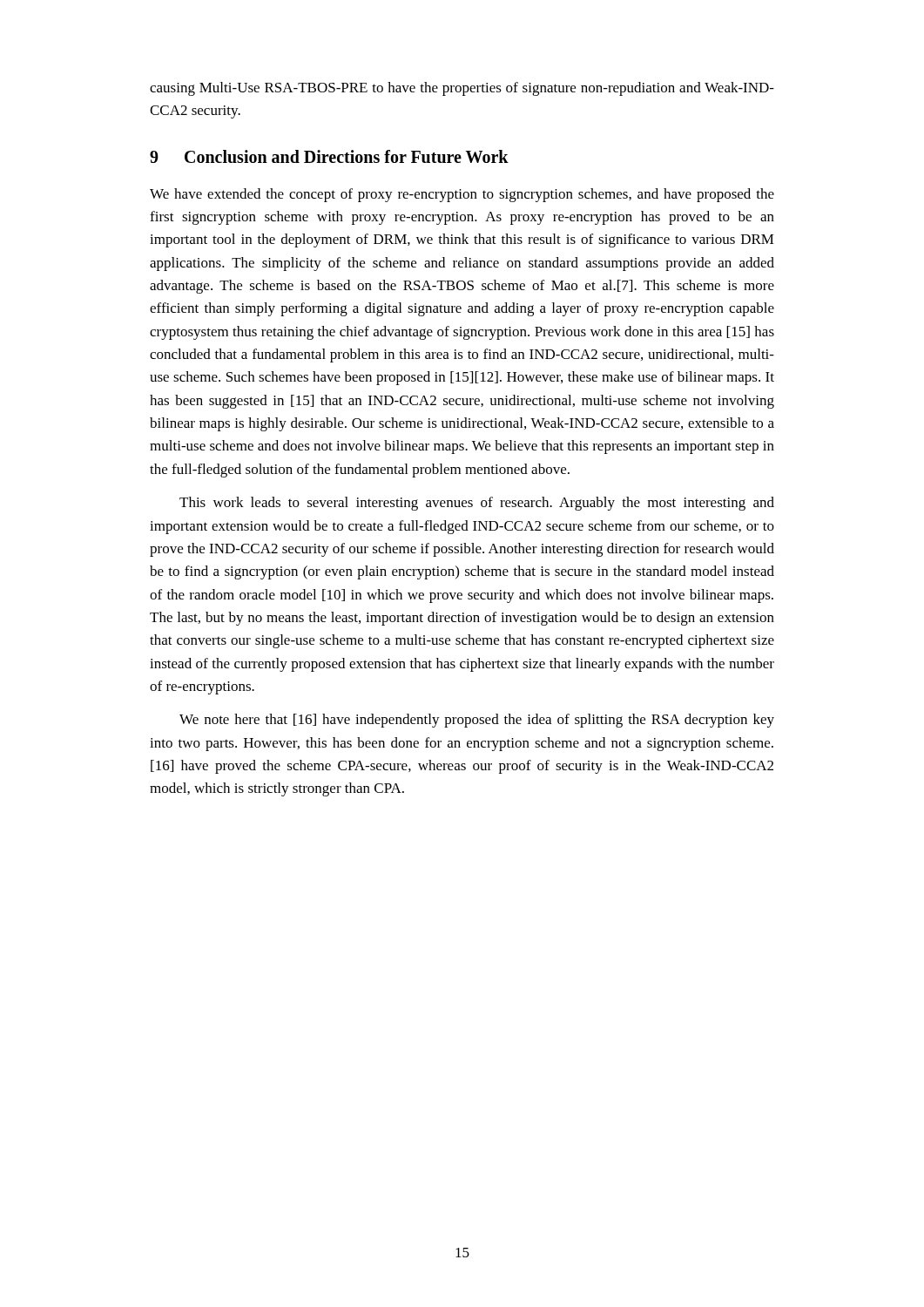Screen dimensions: 1307x924
Task: Find a section header
Action: coord(329,157)
